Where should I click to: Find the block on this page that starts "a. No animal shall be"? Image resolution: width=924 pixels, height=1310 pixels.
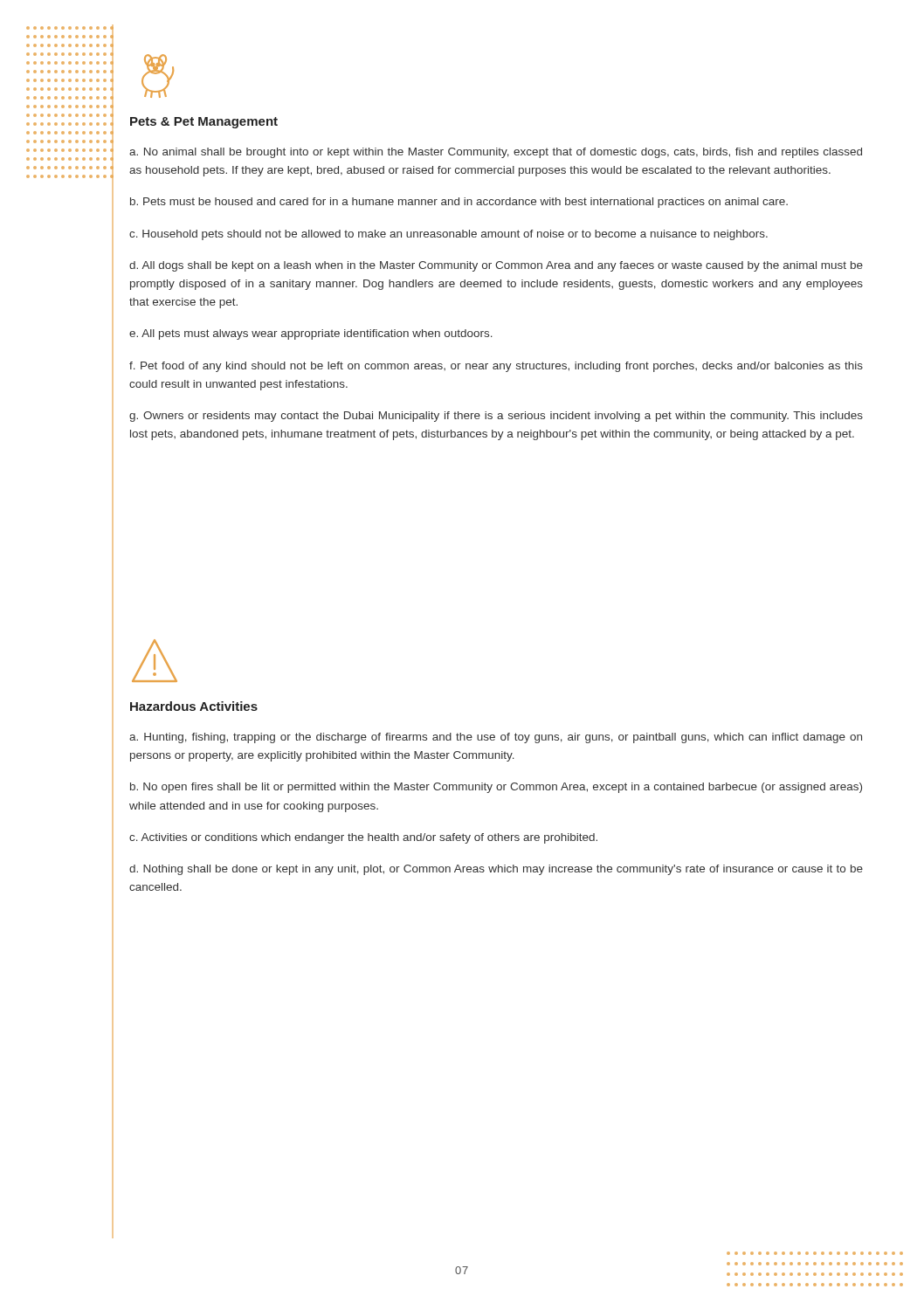[x=496, y=161]
